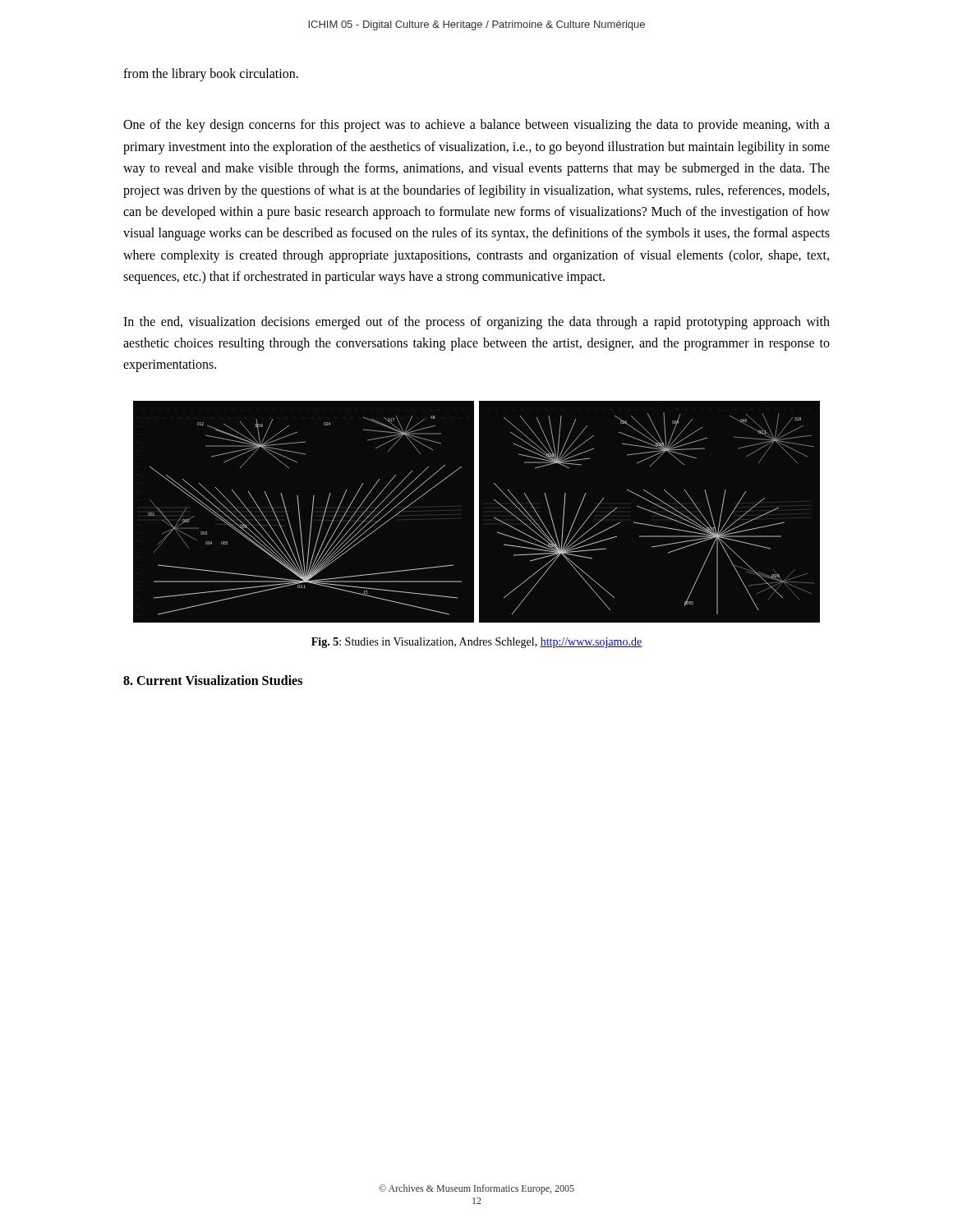Point to "8. Current Visualization Studies"
Viewport: 953px width, 1232px height.
[x=213, y=680]
